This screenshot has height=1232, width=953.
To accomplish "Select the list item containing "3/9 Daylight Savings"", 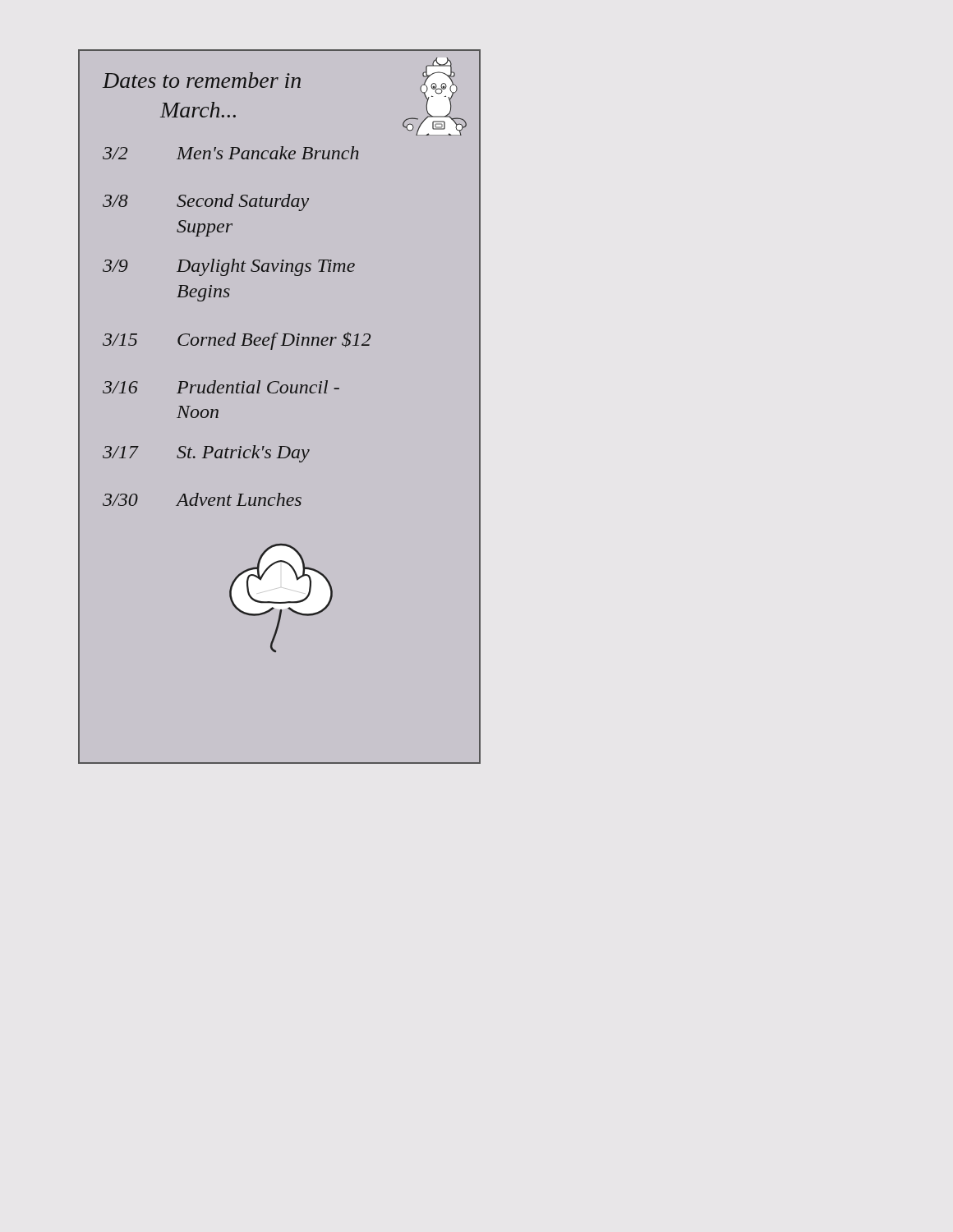I will click(281, 278).
